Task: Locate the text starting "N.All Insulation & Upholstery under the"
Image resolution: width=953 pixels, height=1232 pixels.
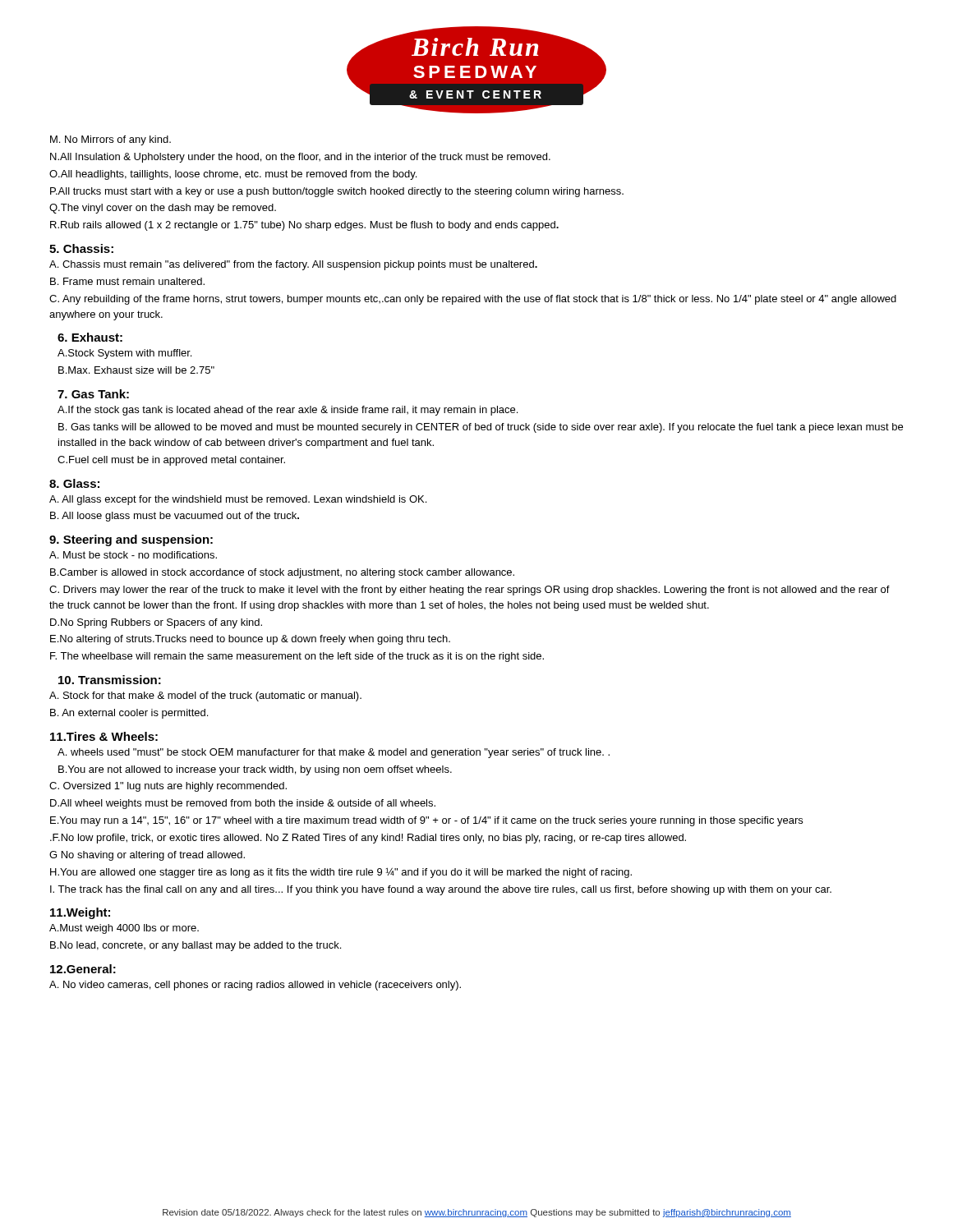Action: (x=300, y=156)
